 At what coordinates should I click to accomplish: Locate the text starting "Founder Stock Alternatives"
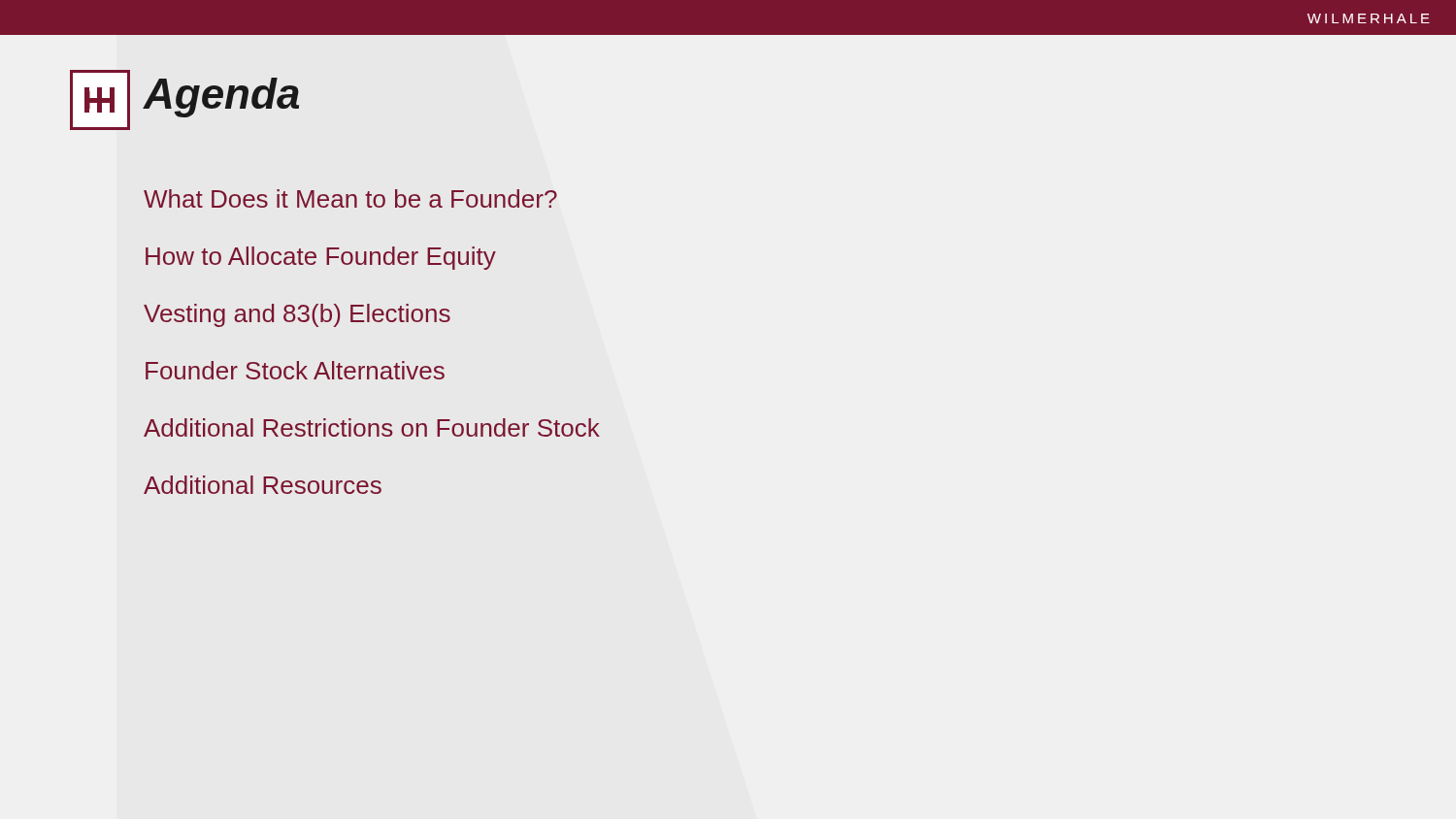coord(294,371)
